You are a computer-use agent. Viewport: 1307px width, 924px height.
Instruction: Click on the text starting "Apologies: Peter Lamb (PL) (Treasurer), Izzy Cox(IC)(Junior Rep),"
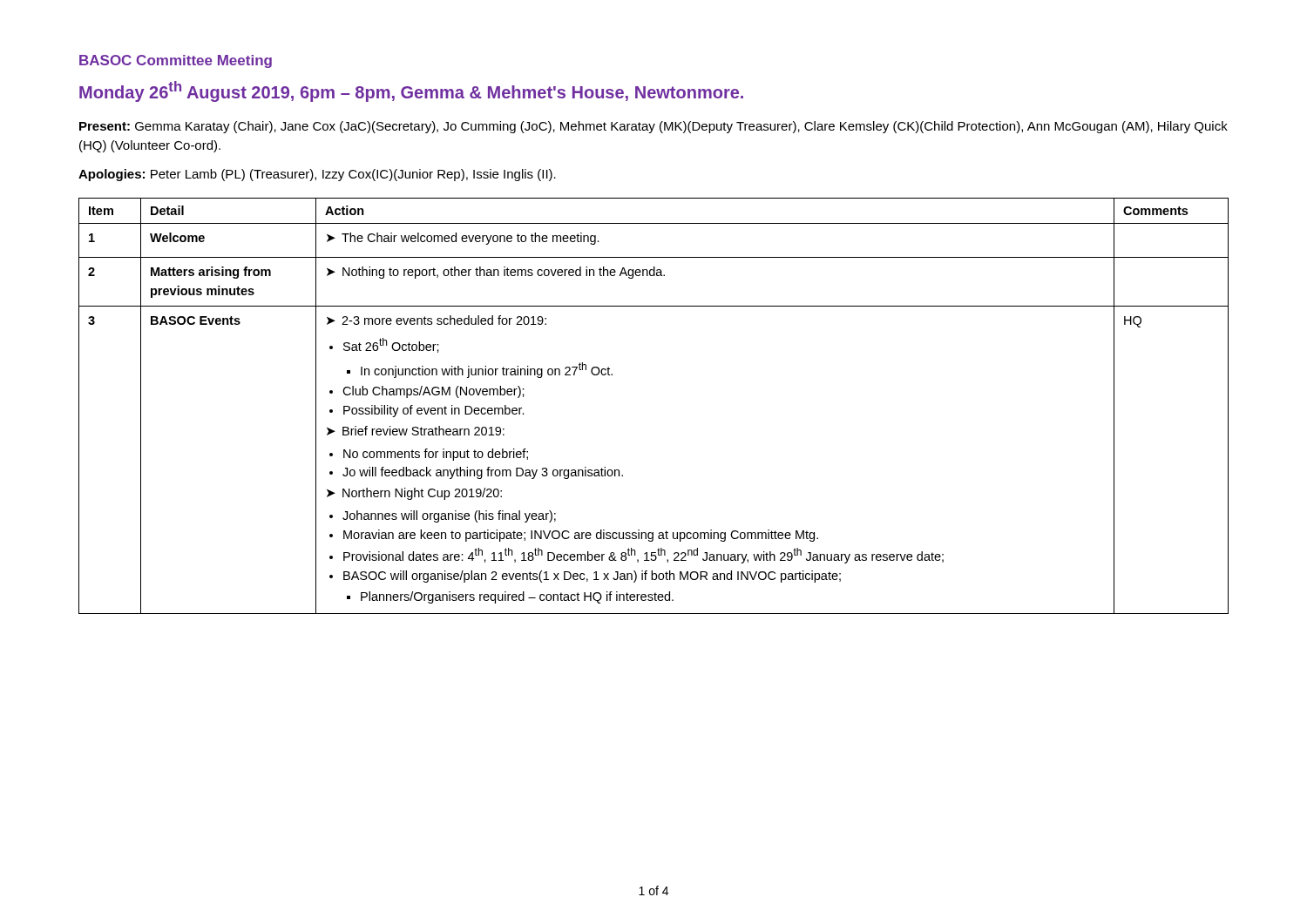[317, 173]
